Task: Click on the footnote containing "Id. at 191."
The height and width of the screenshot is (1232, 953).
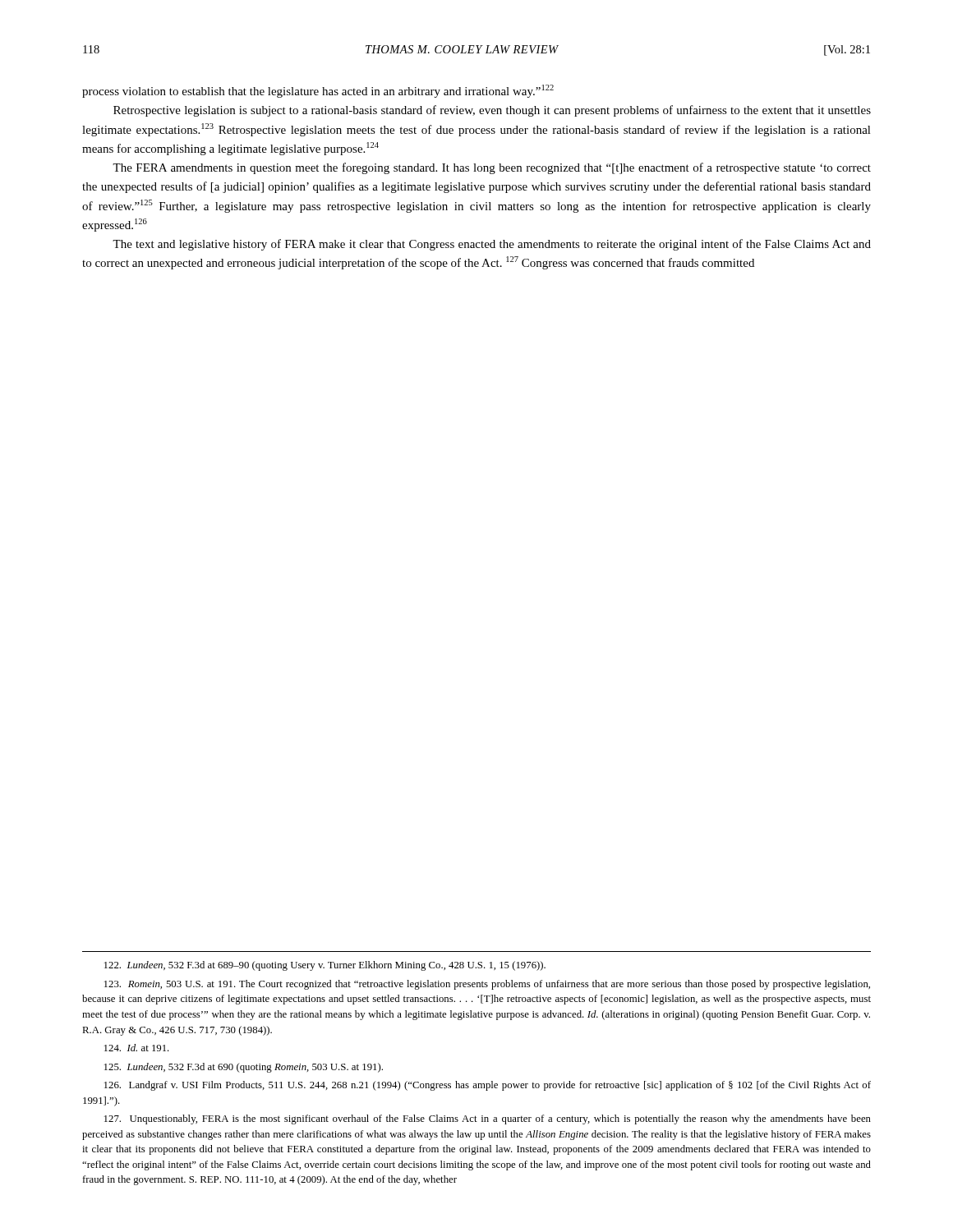Action: pos(136,1048)
